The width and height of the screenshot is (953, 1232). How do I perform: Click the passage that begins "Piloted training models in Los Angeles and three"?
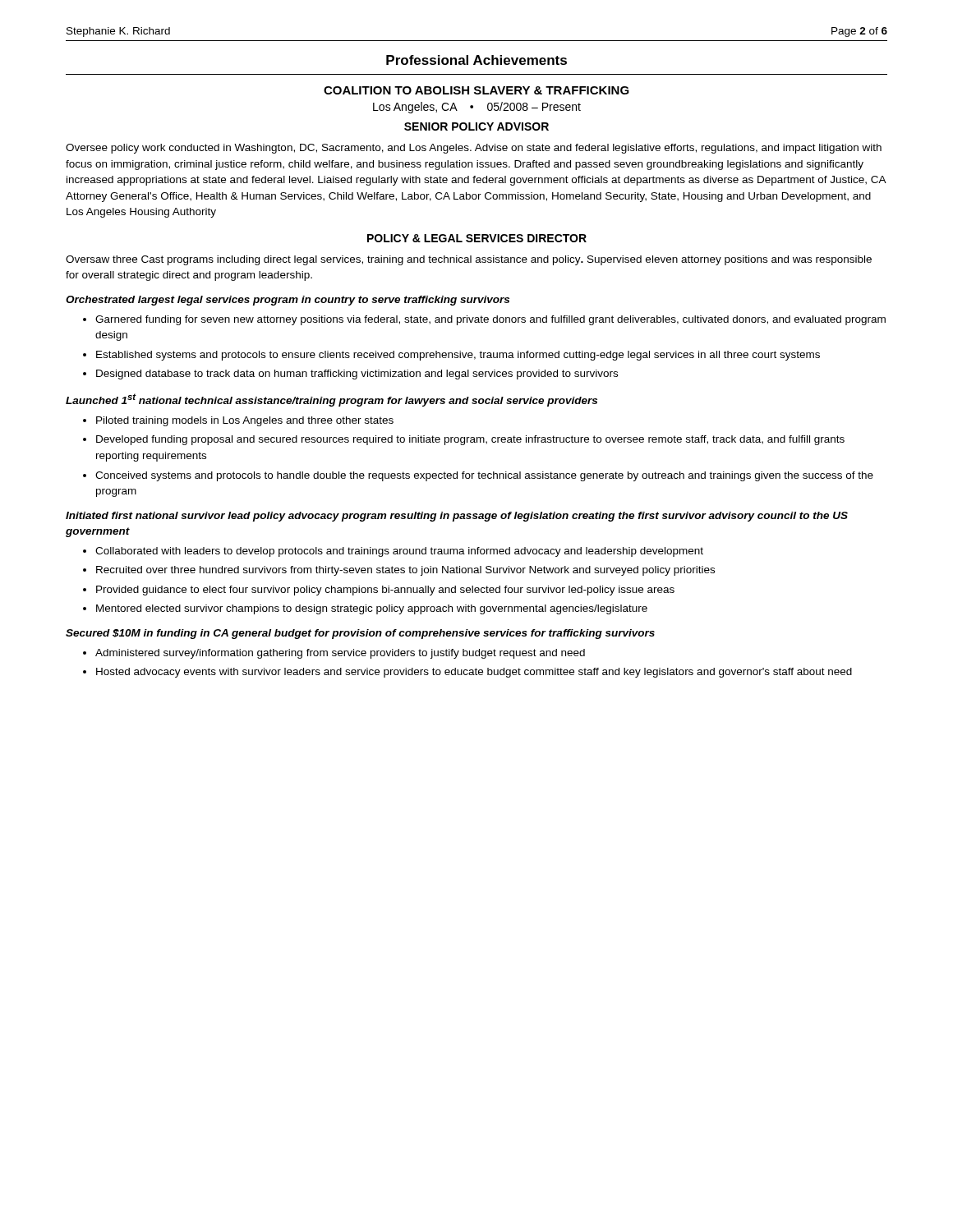click(244, 420)
